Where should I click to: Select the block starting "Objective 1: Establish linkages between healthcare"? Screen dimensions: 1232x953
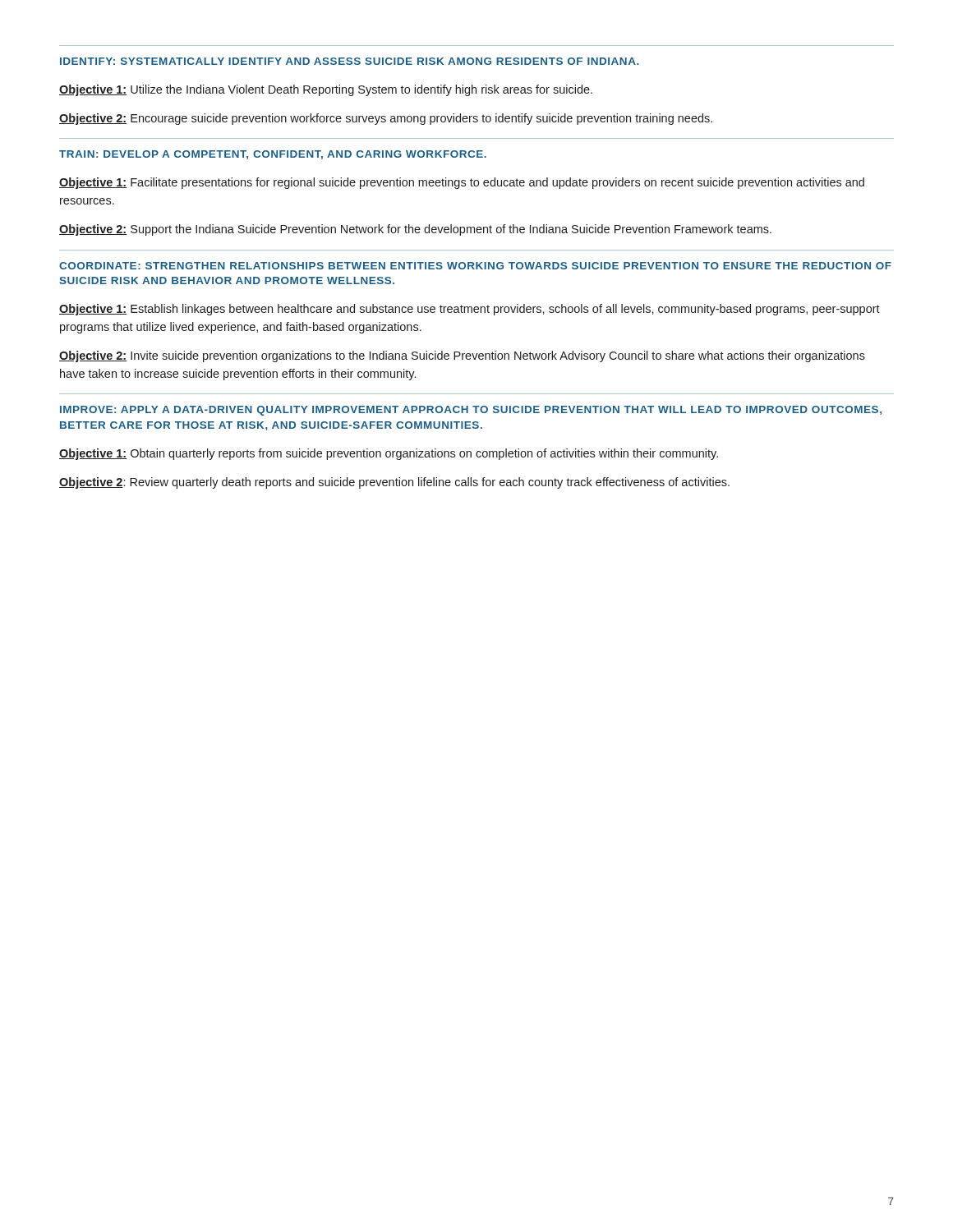coord(469,318)
